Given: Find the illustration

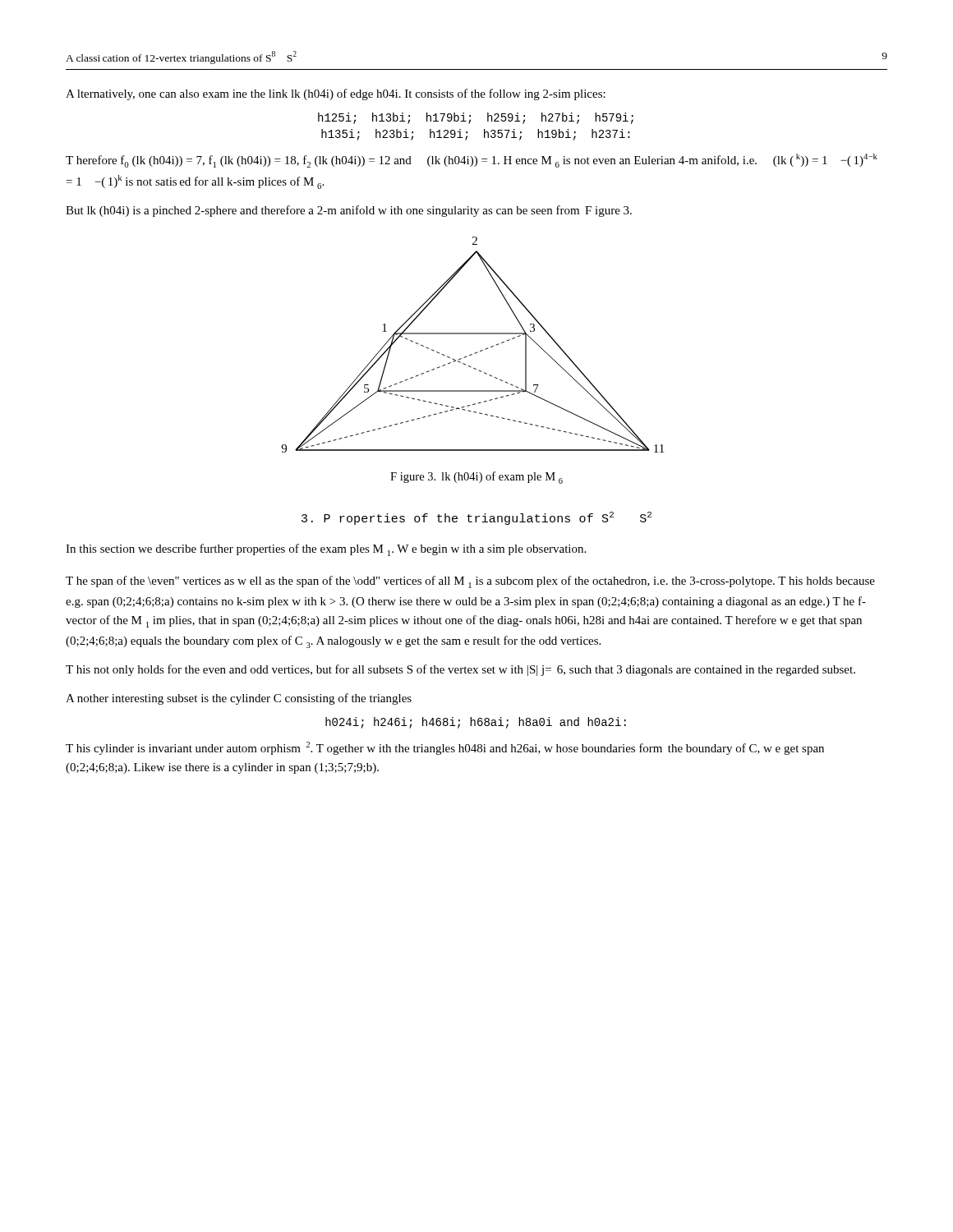Looking at the screenshot, I should pos(476,352).
